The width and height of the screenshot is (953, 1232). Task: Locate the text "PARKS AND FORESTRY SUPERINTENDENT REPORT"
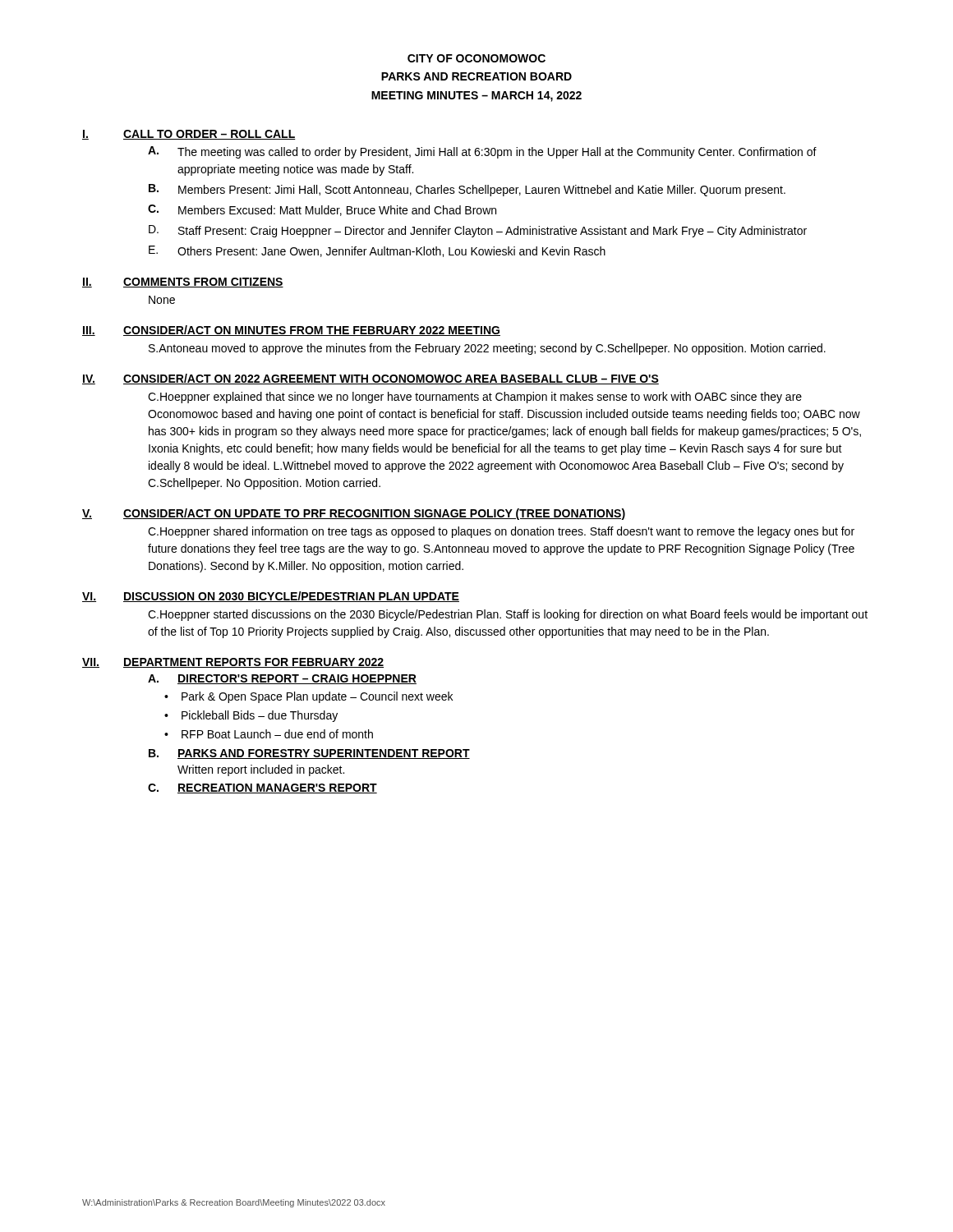(x=323, y=753)
